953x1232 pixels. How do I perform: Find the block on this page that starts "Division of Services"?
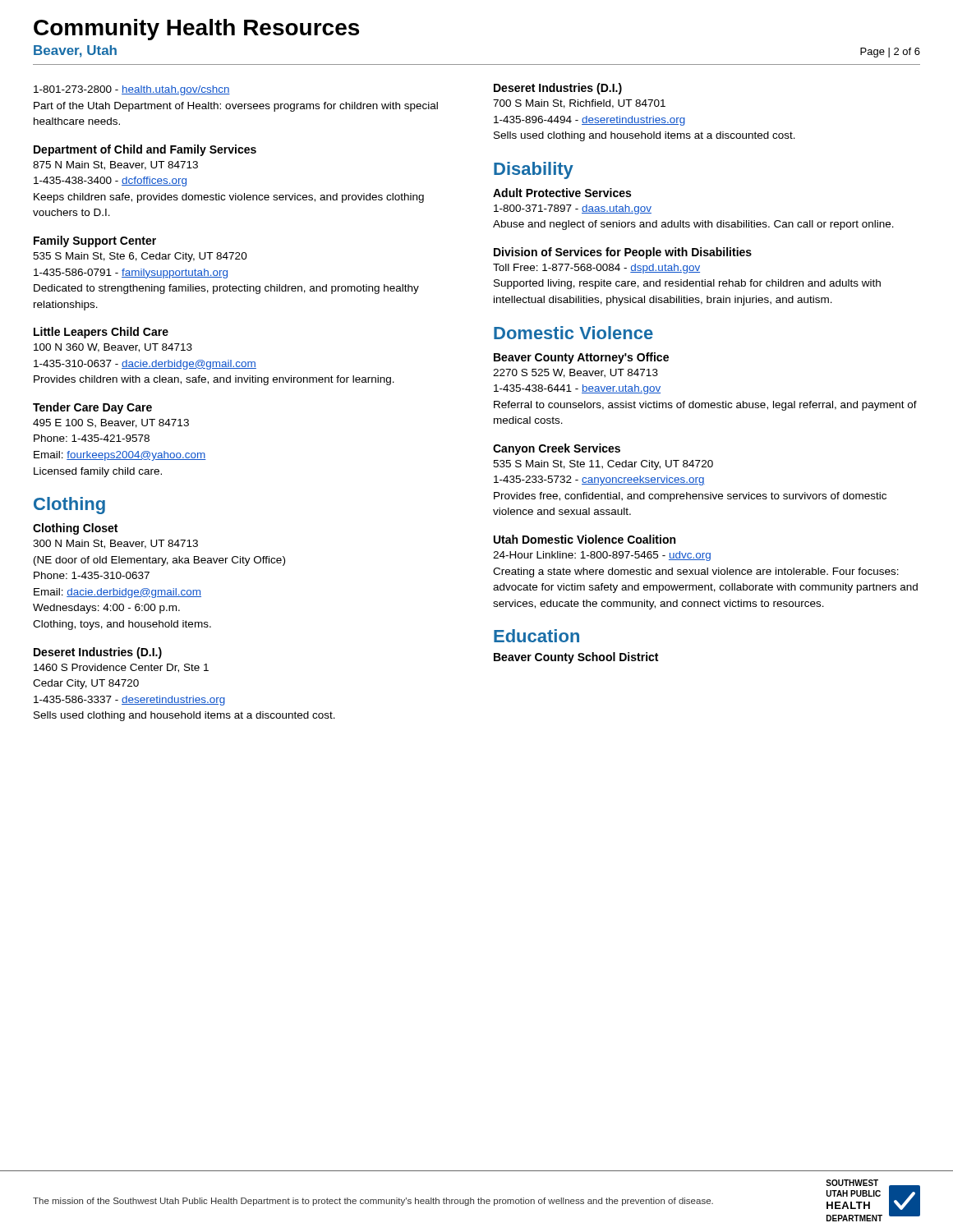point(707,277)
